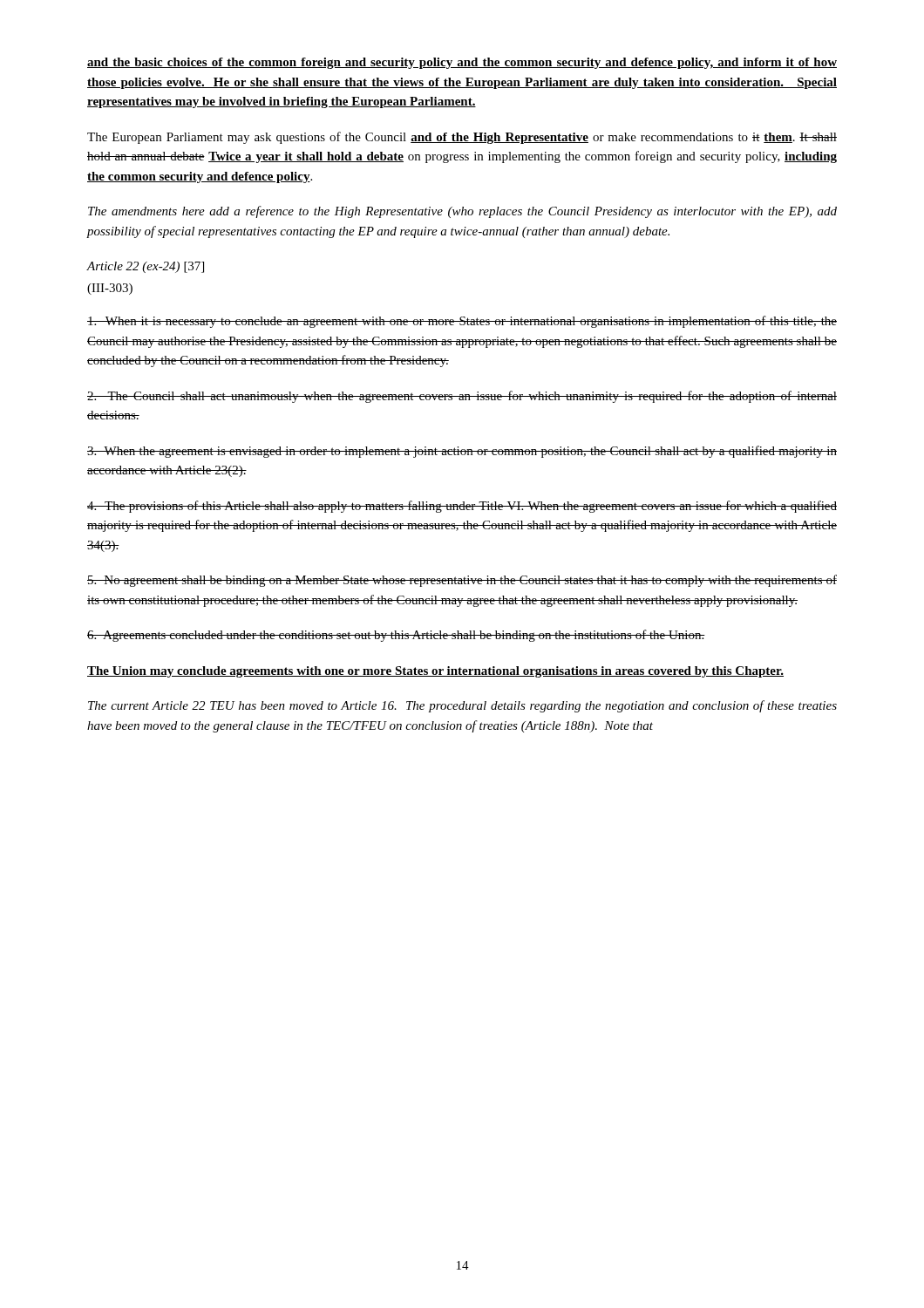Point to the block beginning "No agreement shall be binding on a"
This screenshot has height=1308, width=924.
tap(462, 590)
